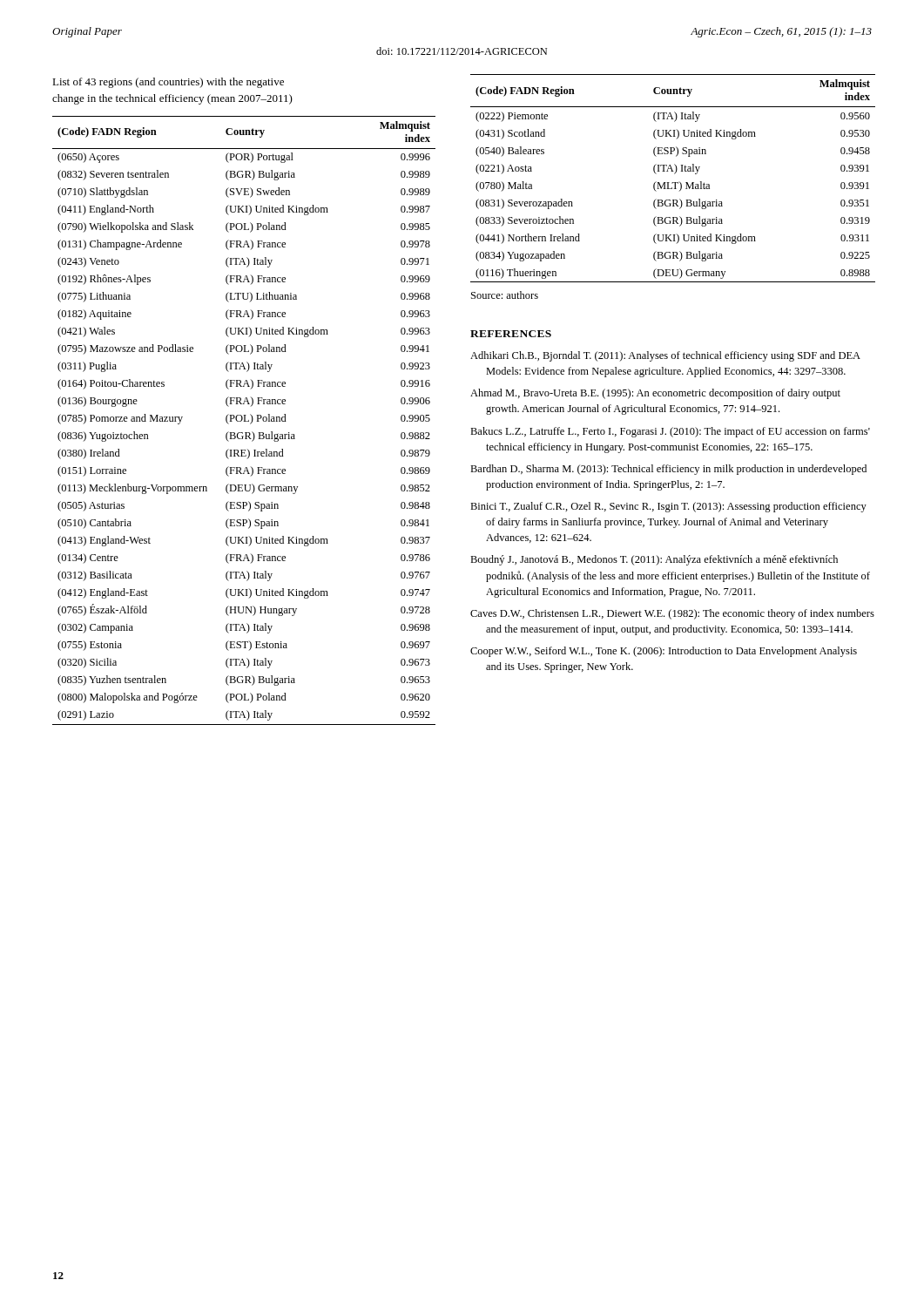
Task: Locate the block of text that opens with "Ahmad M., Bravo-Ureta B.E. (1995):"
Action: point(655,401)
